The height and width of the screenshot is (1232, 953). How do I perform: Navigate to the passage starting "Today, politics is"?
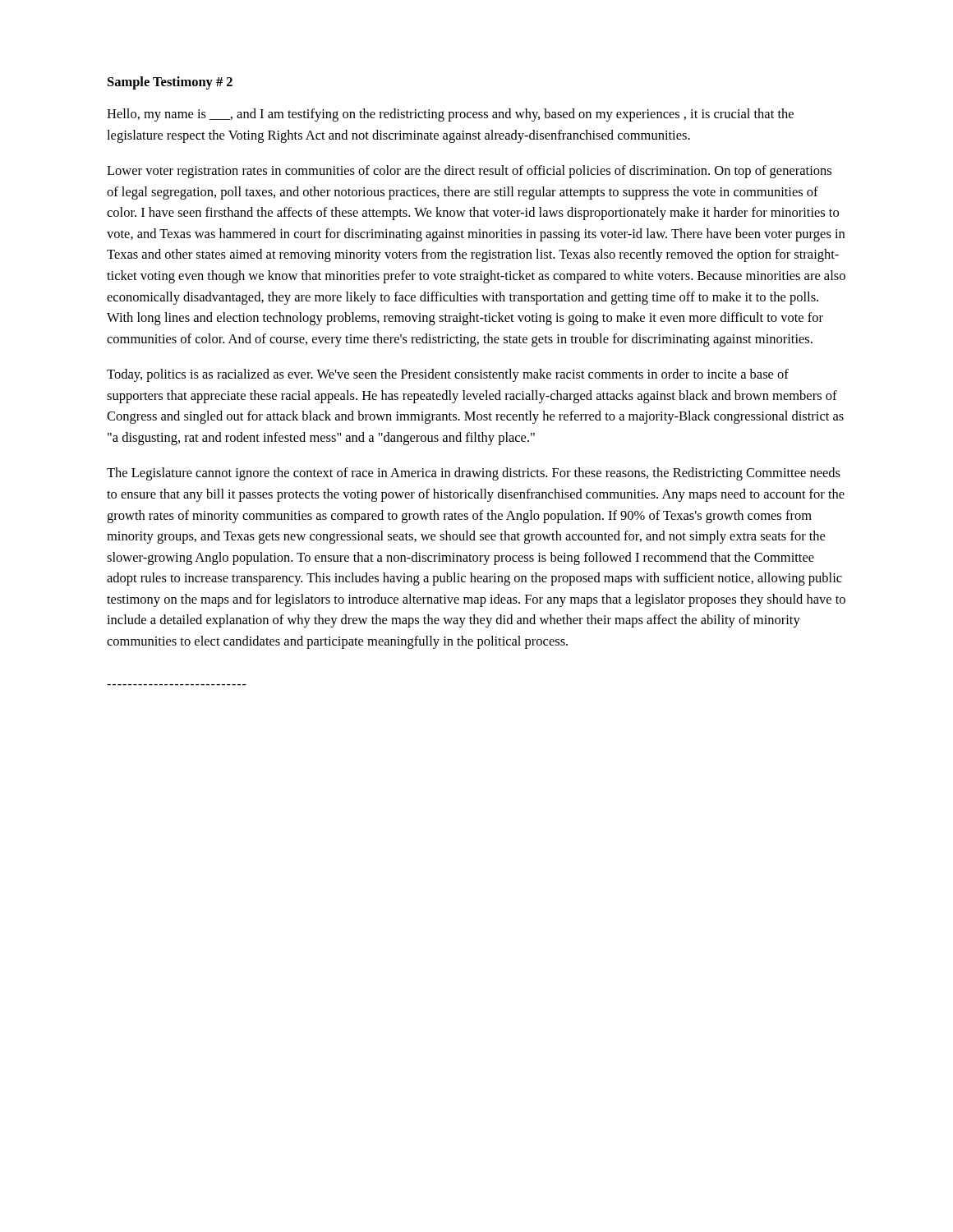[475, 406]
